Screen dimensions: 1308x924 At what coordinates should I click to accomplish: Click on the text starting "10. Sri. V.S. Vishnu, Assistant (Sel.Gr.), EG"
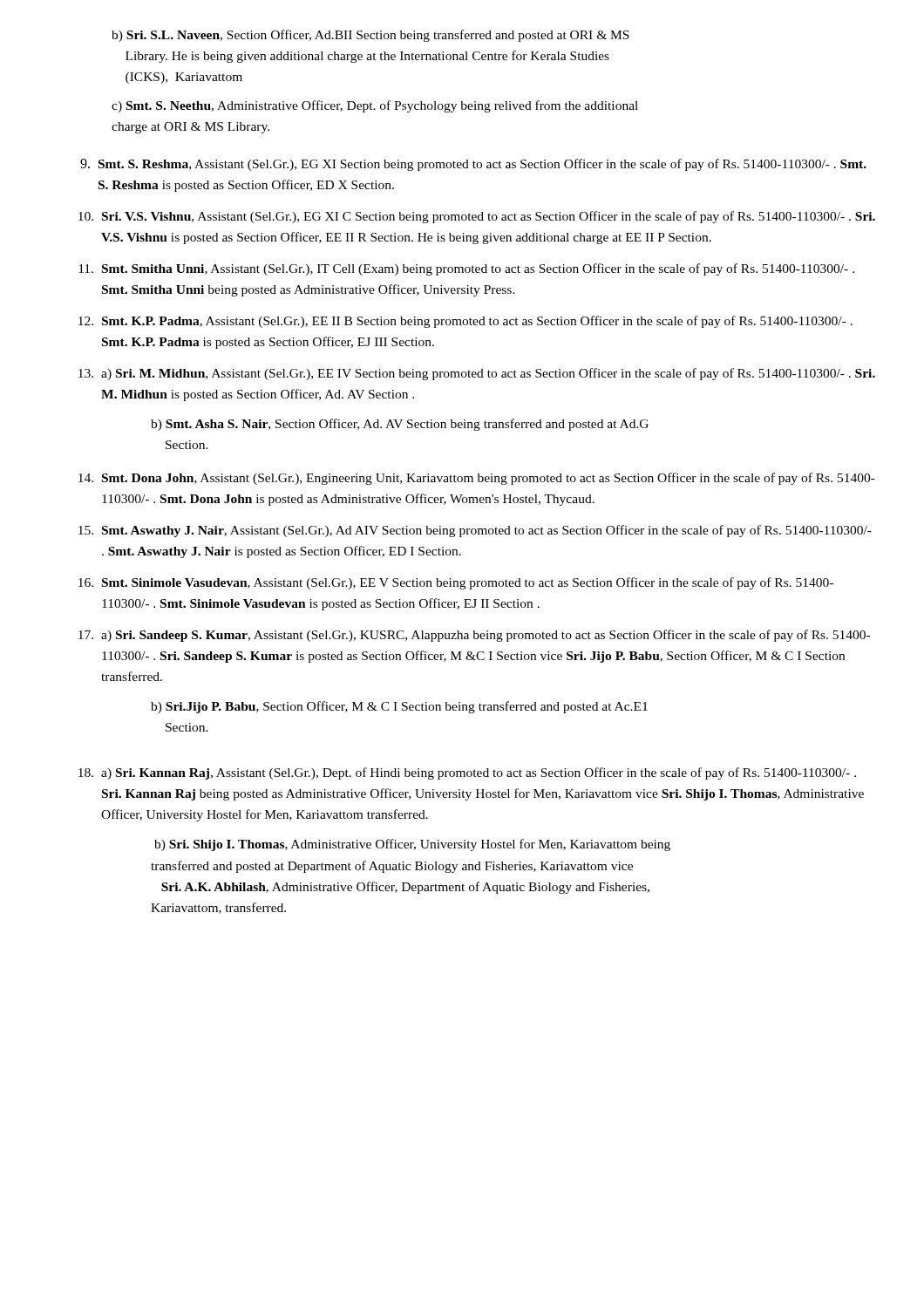tap(468, 227)
